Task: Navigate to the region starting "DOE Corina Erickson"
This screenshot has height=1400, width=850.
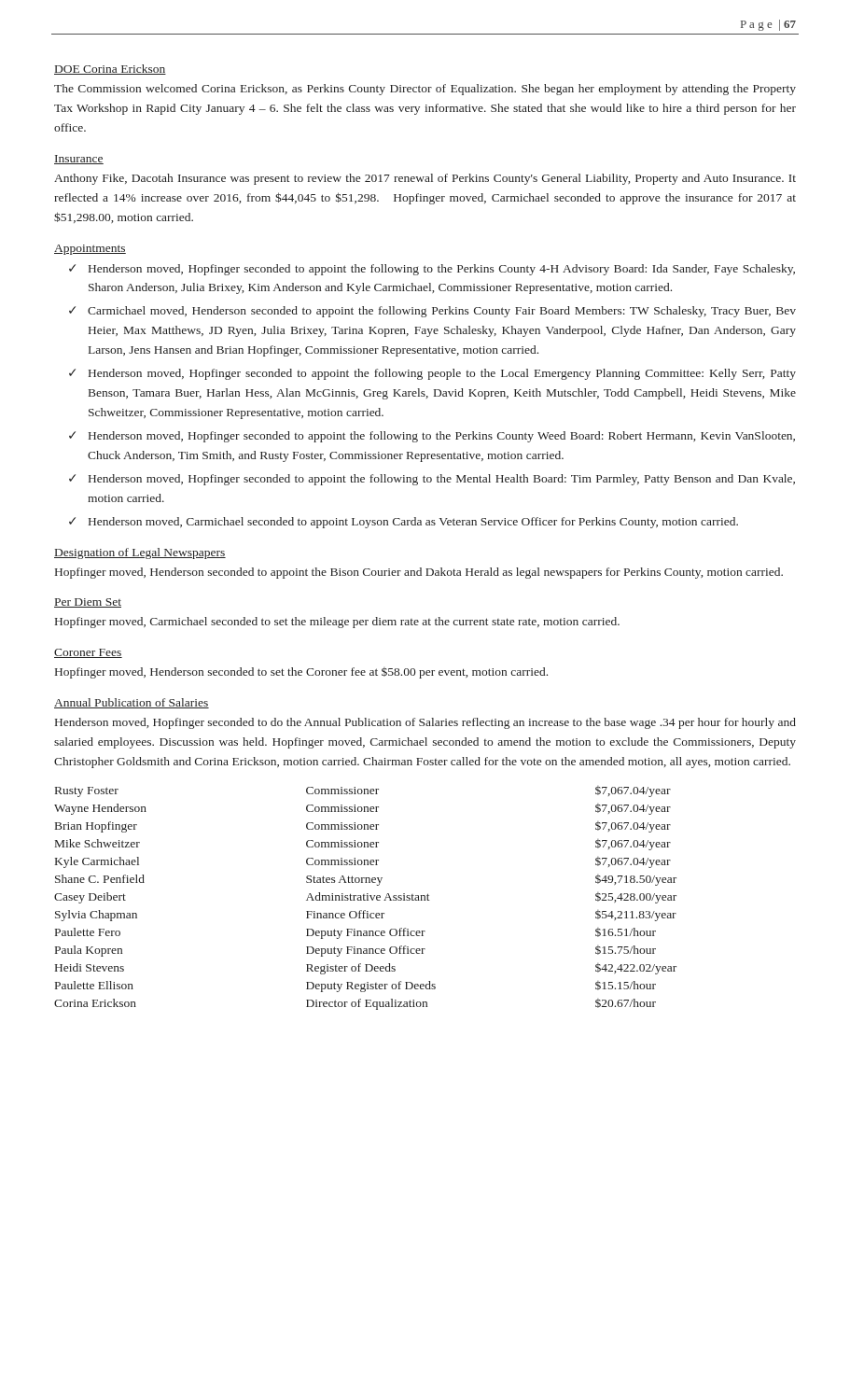Action: 110,69
